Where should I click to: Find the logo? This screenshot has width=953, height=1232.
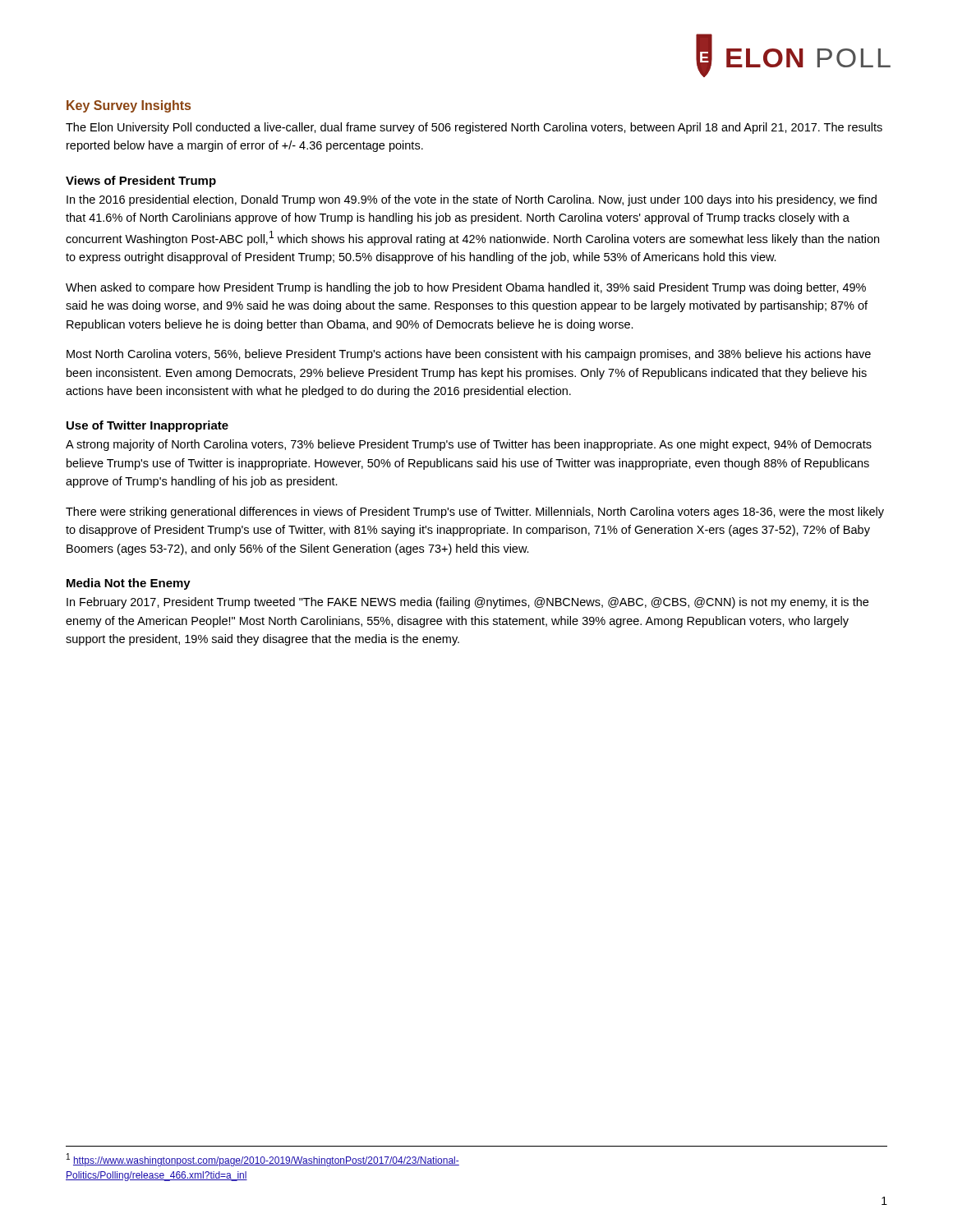click(x=789, y=57)
